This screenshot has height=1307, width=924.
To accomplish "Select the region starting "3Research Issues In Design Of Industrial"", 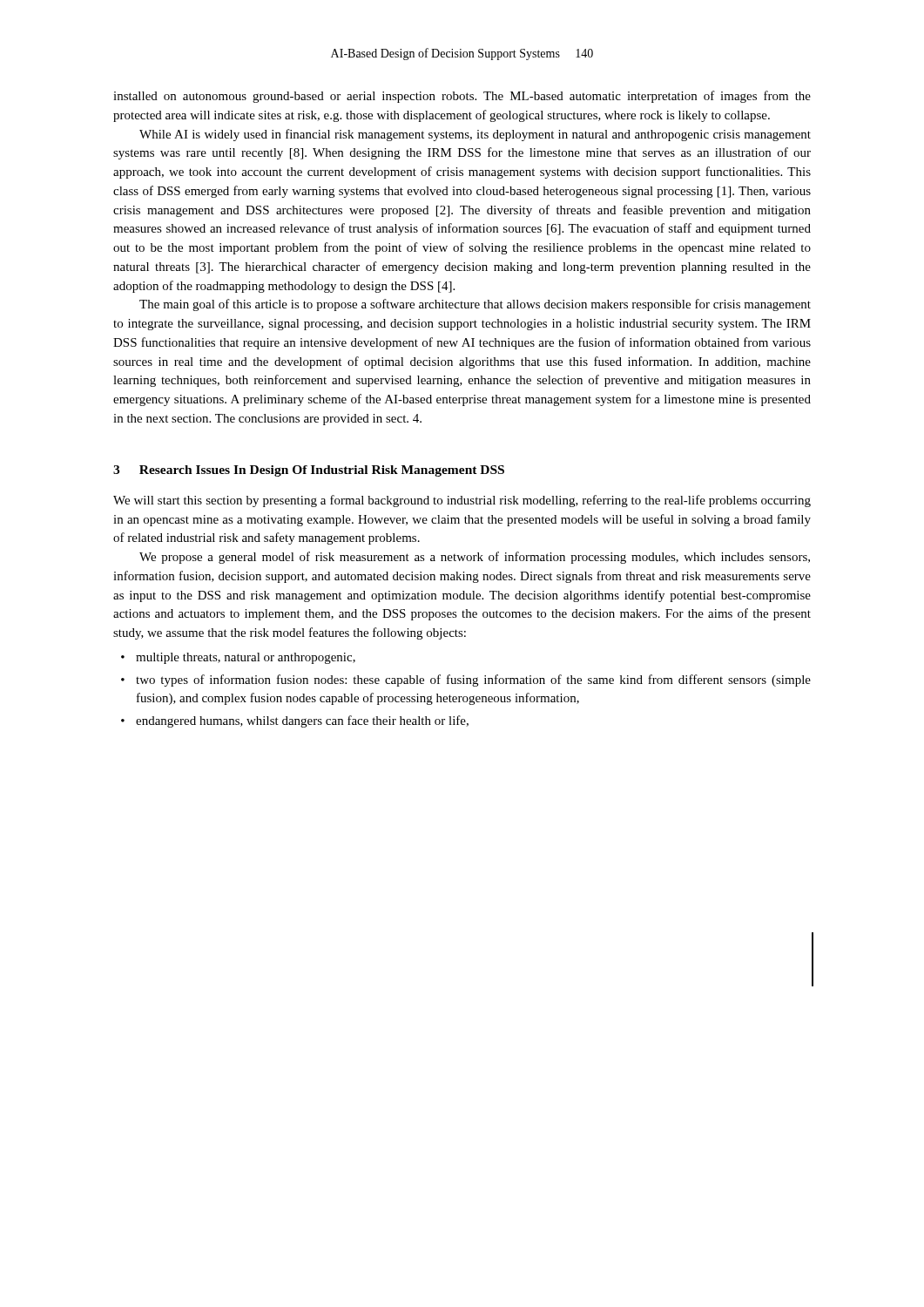I will pyautogui.click(x=309, y=469).
